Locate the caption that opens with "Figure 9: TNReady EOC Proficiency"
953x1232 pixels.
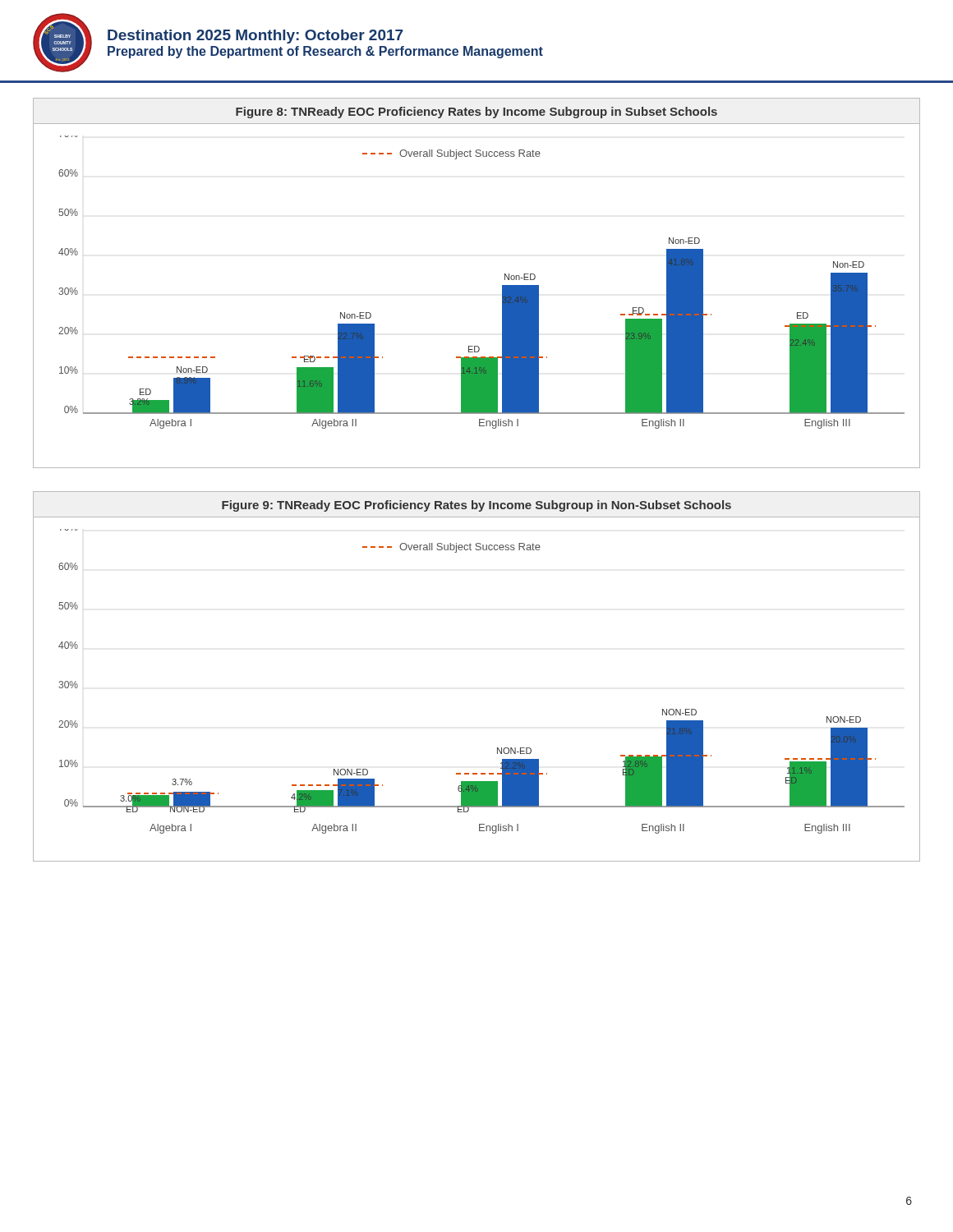[476, 505]
